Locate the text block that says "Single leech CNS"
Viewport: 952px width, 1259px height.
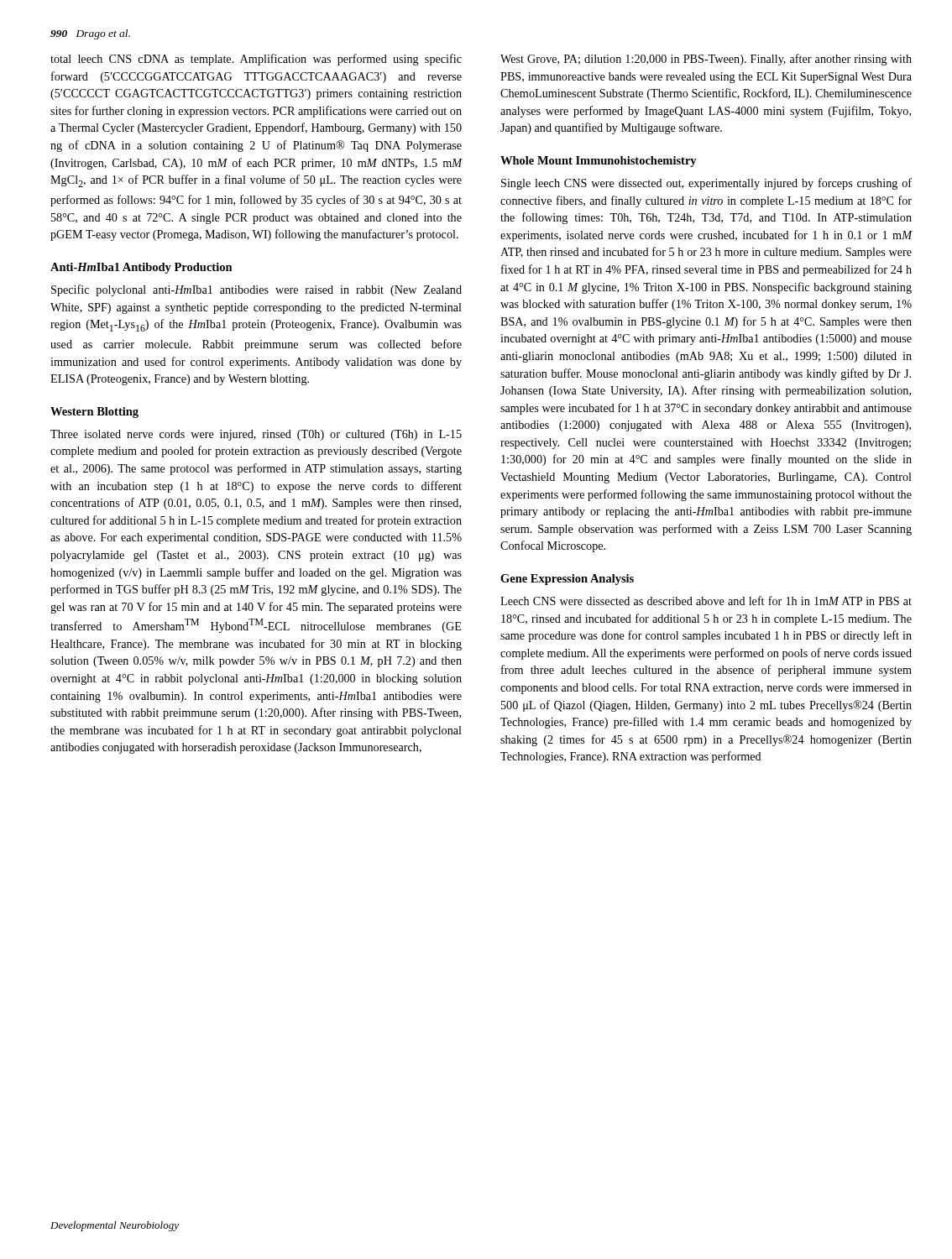(706, 365)
